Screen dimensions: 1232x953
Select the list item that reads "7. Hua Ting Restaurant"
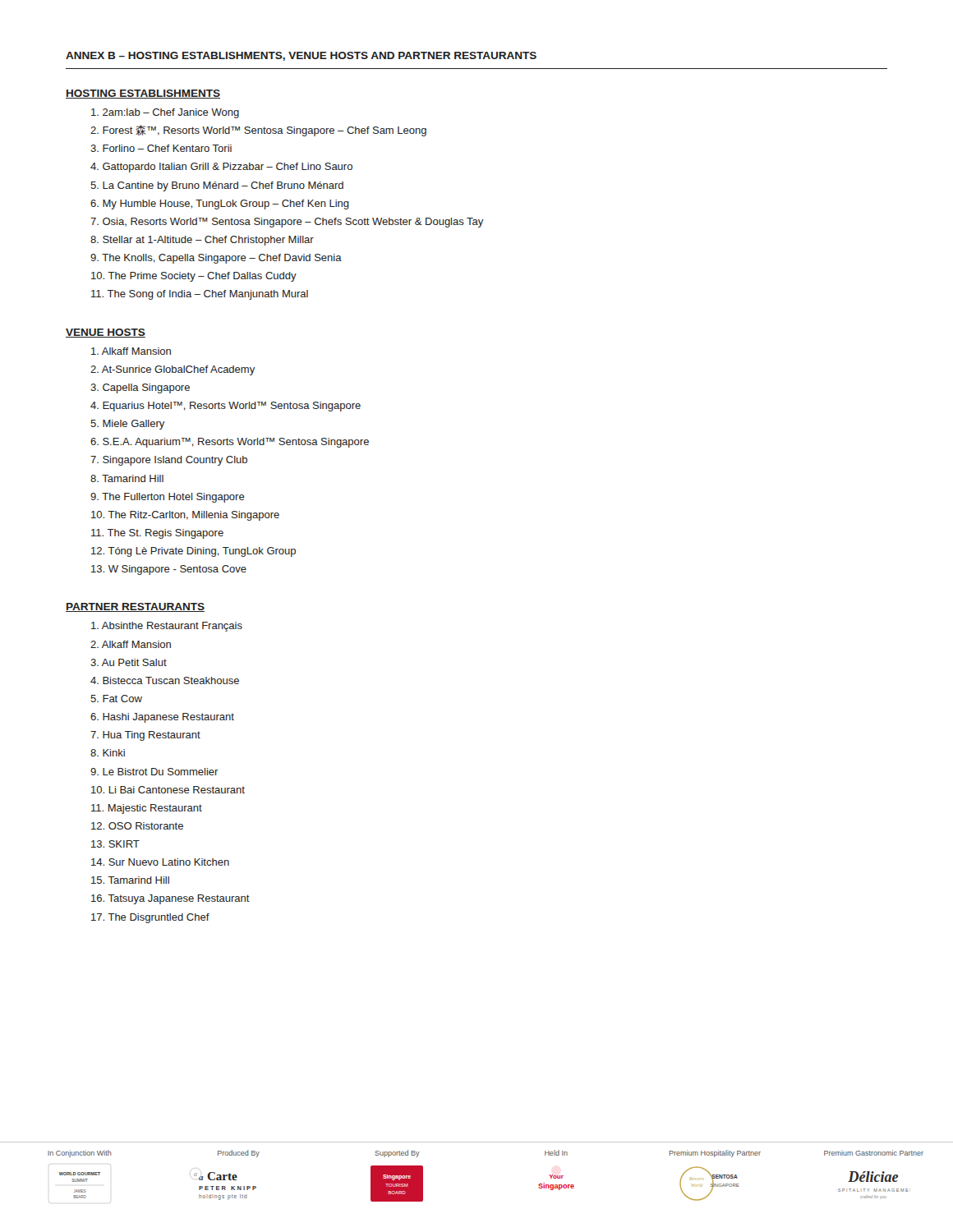145,736
